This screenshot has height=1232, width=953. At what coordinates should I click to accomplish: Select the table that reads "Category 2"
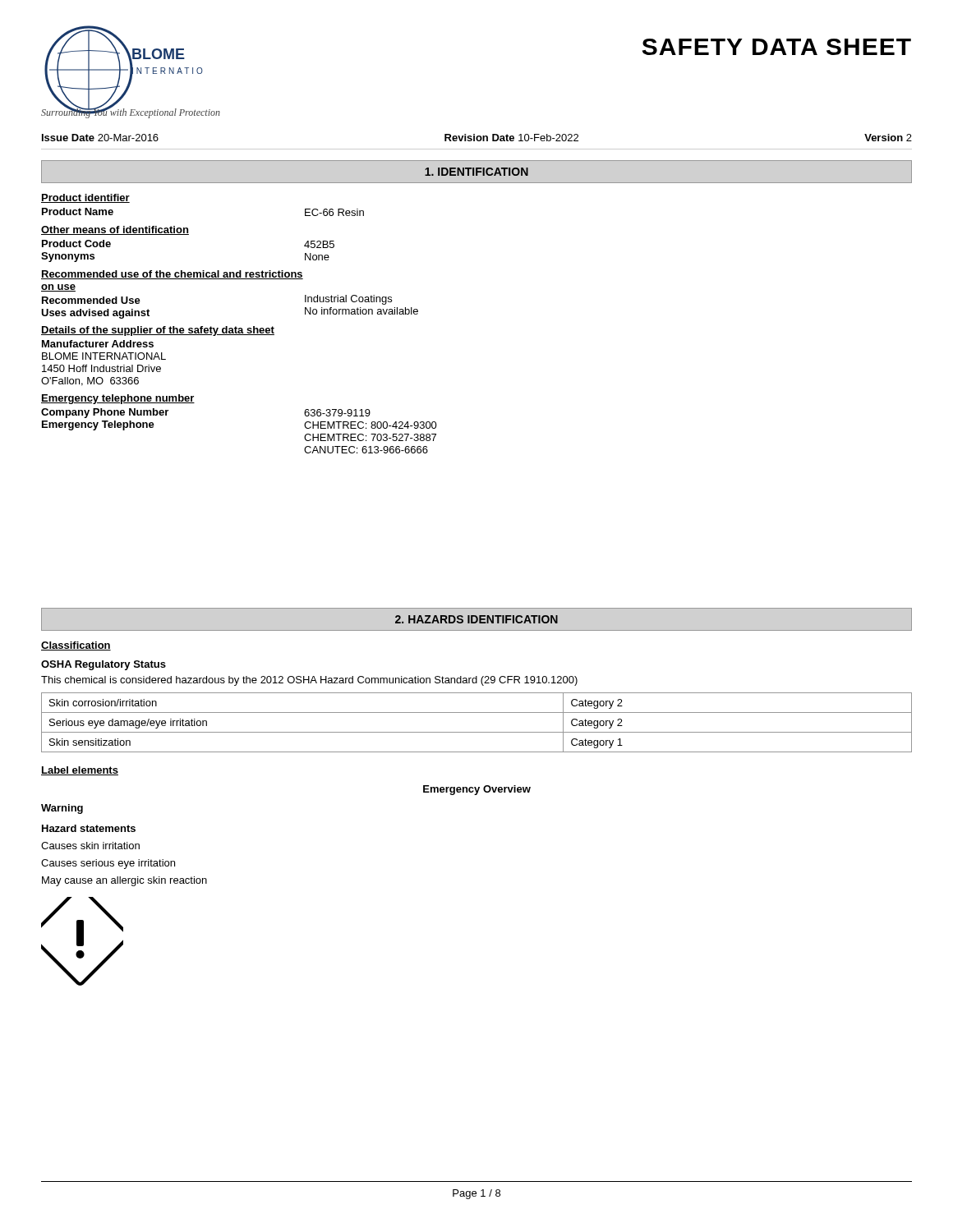476,722
